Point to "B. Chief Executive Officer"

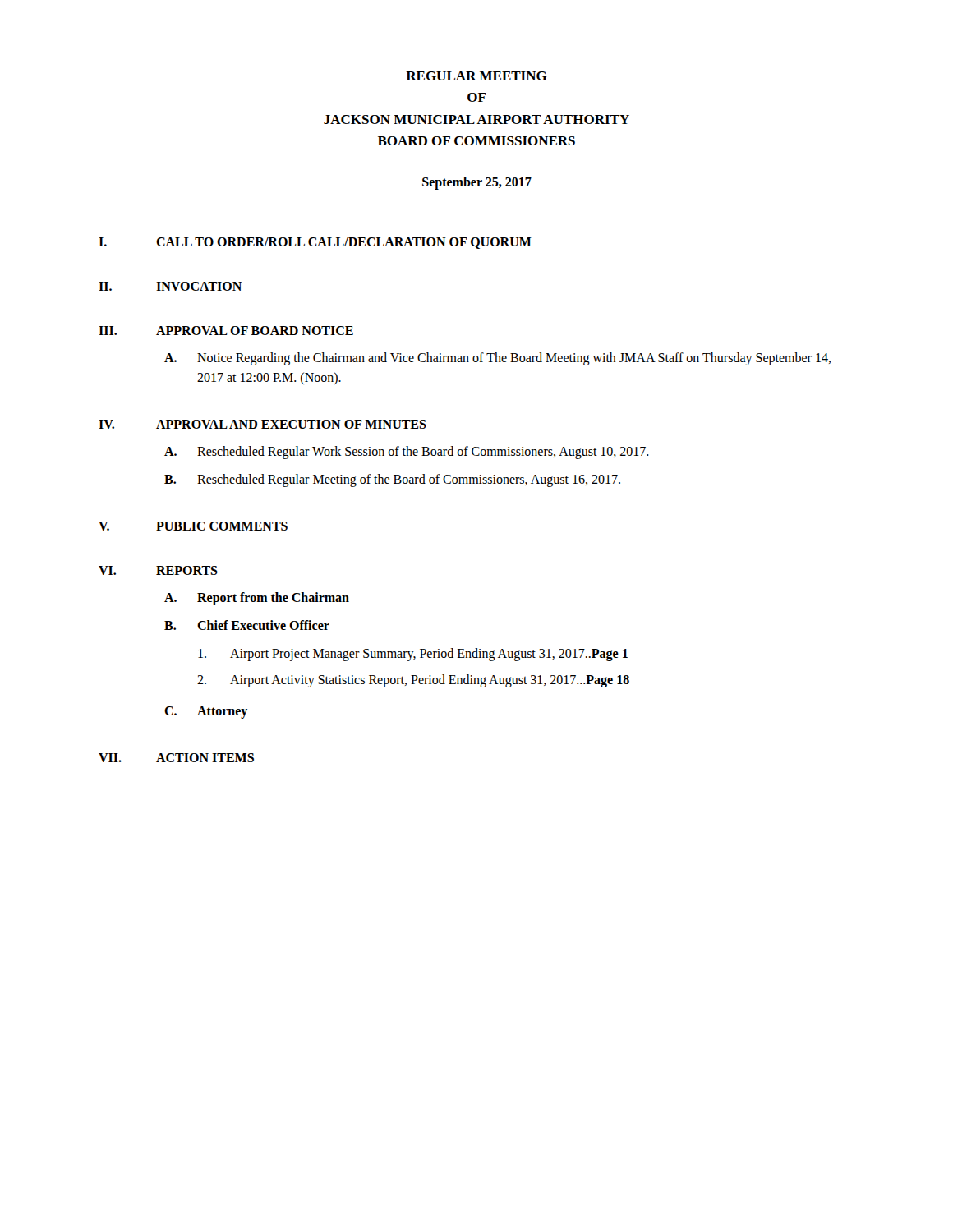[x=247, y=625]
